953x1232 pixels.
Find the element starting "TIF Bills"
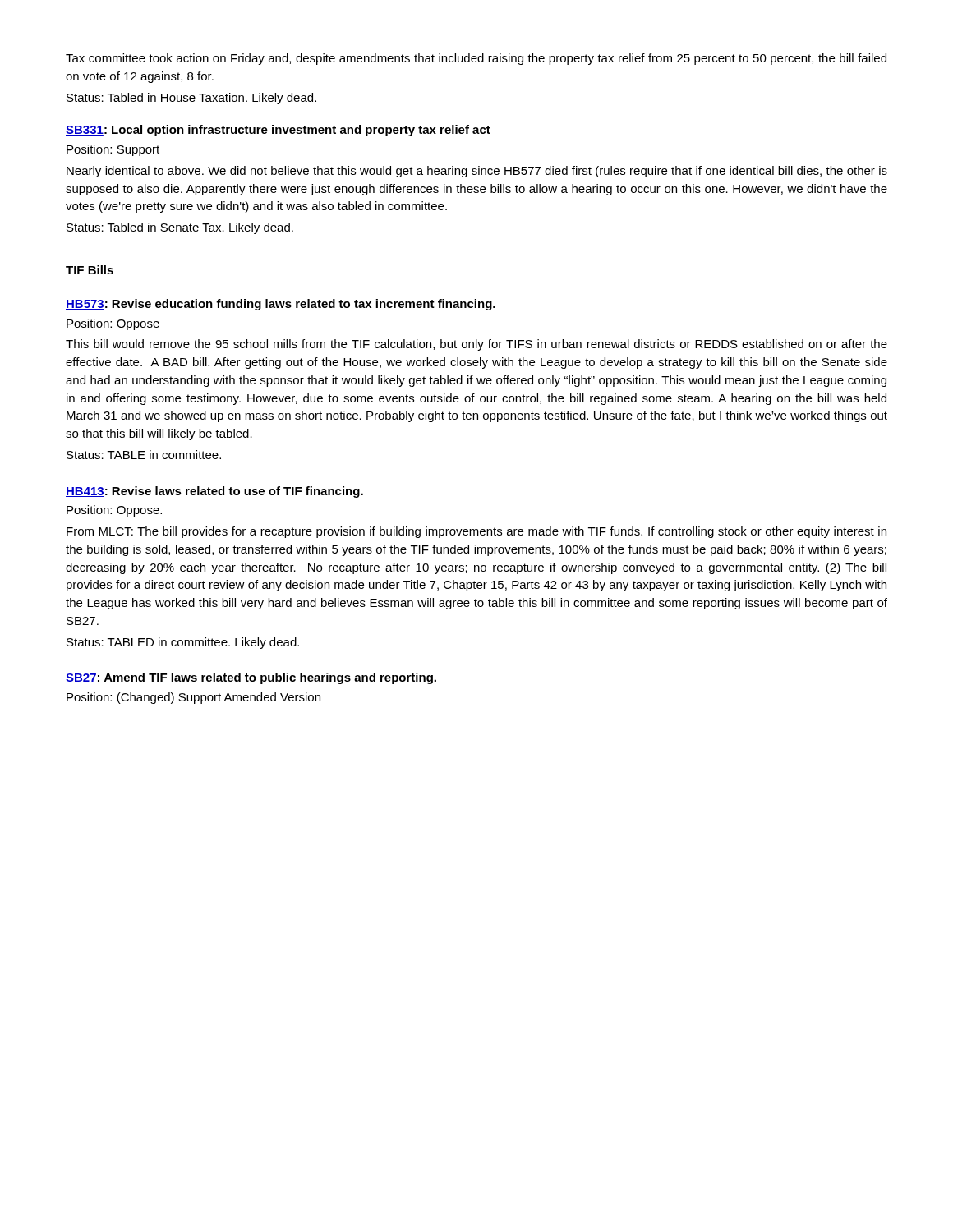point(90,270)
